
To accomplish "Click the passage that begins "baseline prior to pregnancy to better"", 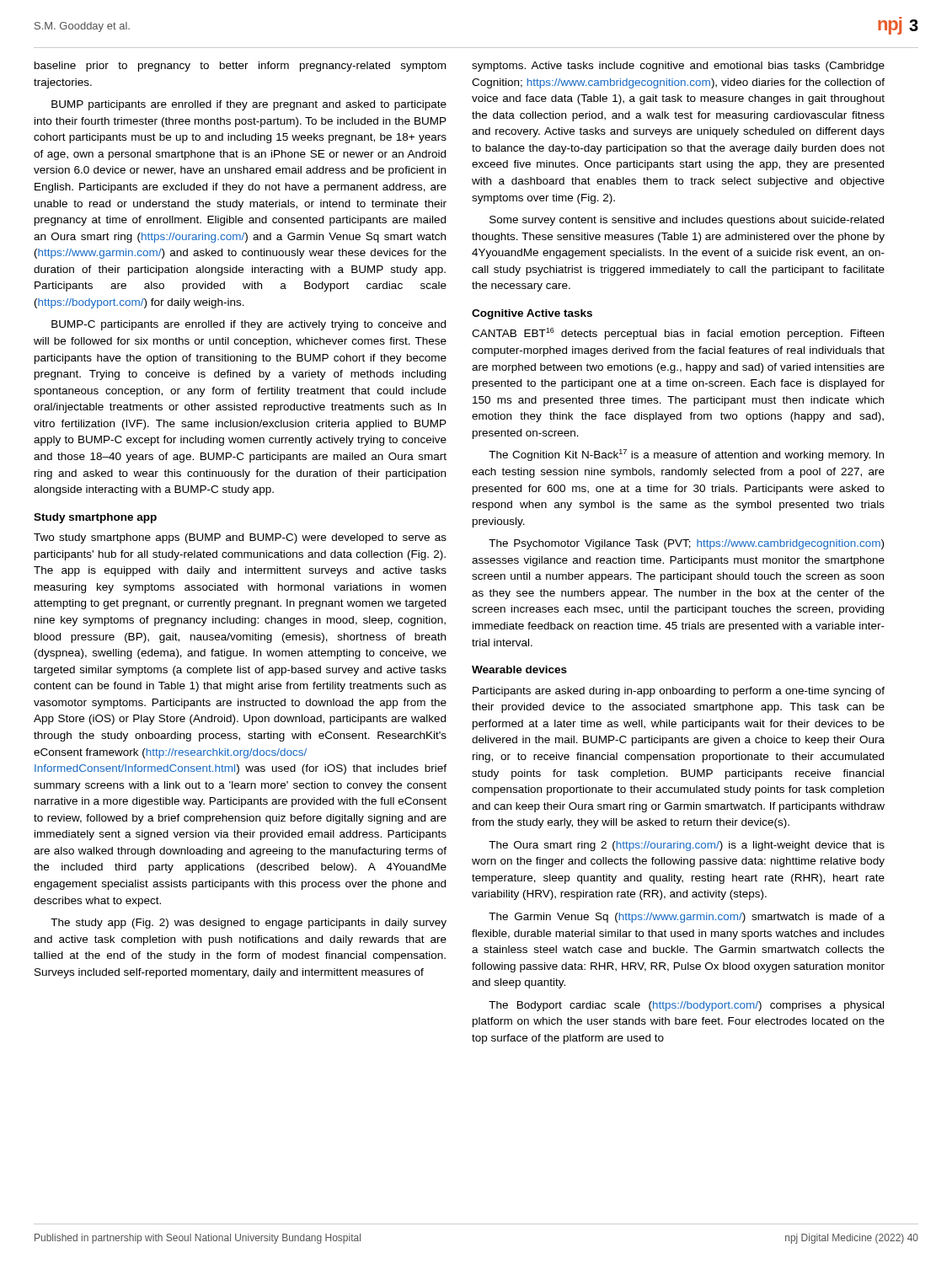I will [240, 278].
